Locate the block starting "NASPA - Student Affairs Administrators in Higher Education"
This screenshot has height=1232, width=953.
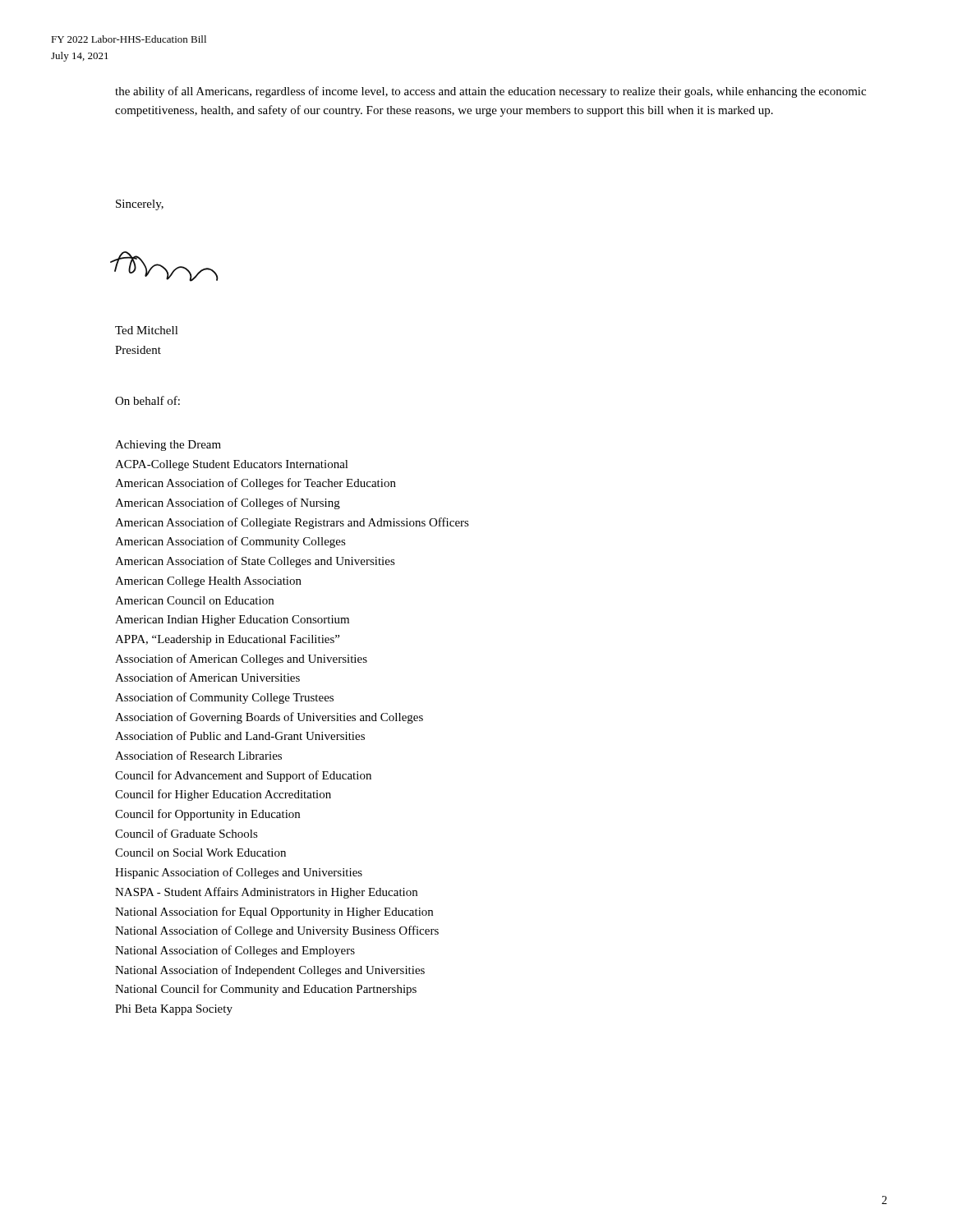(x=267, y=892)
